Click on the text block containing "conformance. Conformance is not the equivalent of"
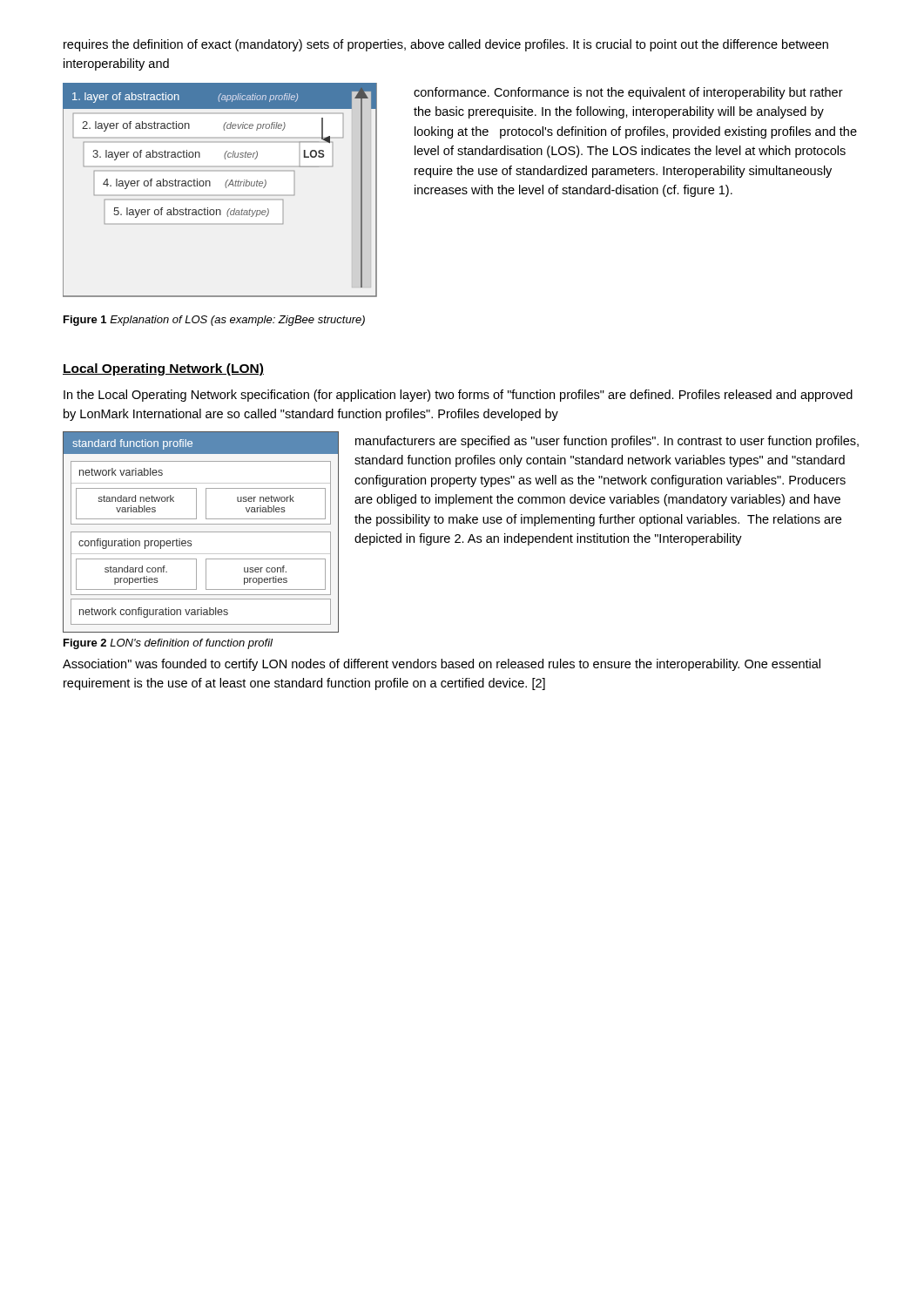This screenshot has height=1307, width=924. [x=635, y=141]
